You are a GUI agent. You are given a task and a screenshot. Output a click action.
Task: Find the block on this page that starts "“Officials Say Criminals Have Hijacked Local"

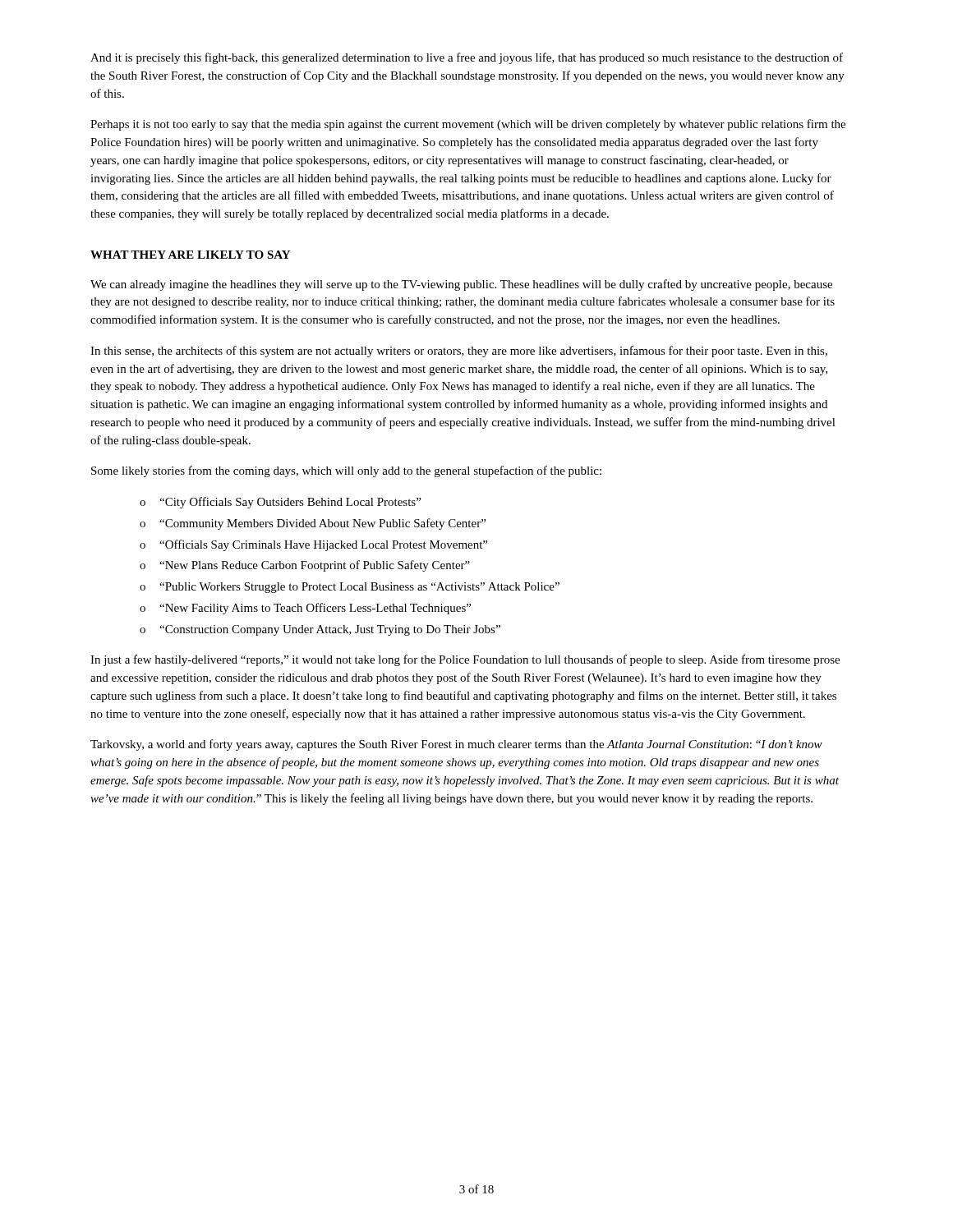(324, 544)
